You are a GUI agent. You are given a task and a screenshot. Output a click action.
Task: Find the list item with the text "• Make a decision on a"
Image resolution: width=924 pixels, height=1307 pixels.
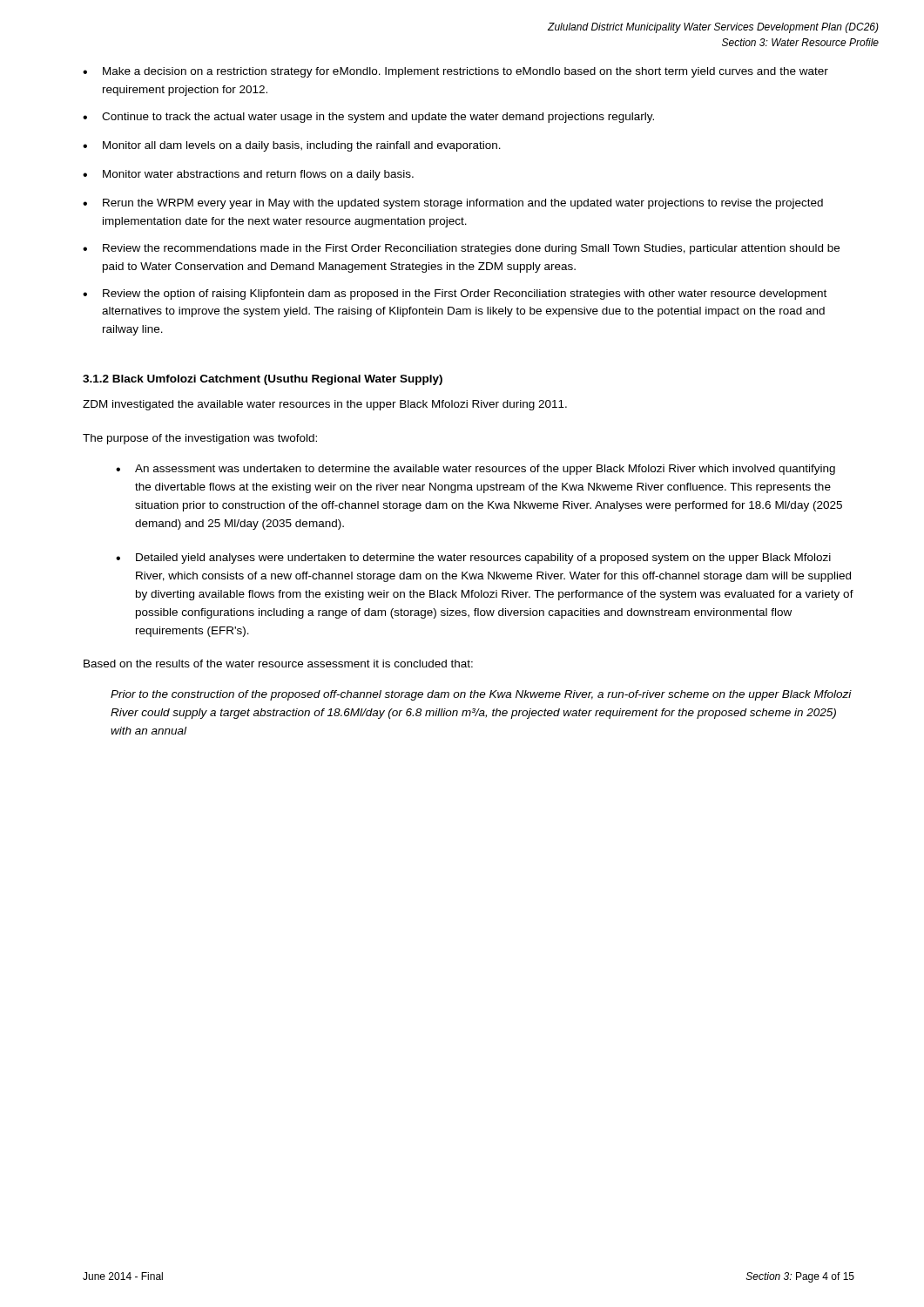469,81
